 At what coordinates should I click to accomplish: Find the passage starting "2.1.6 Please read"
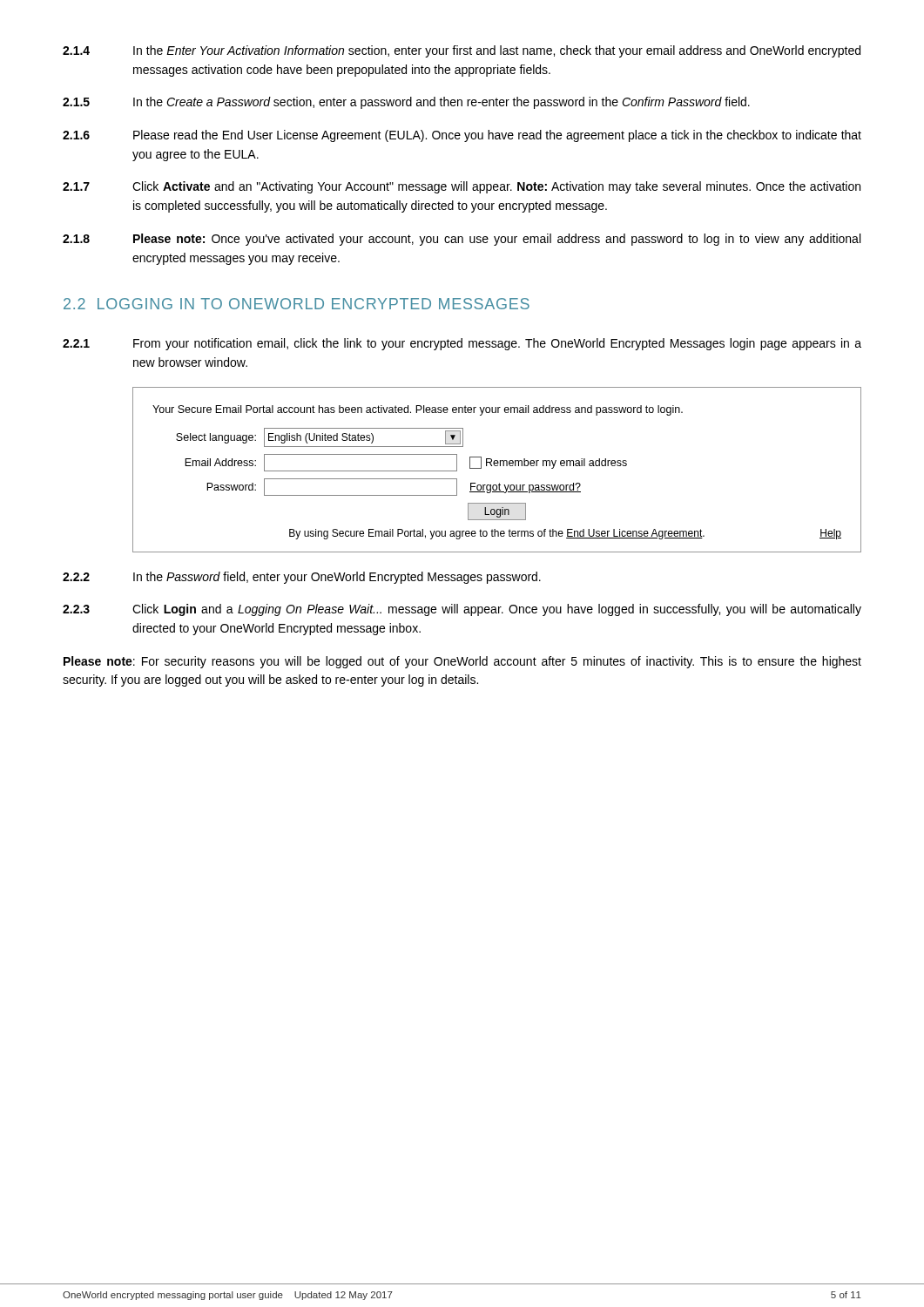[x=462, y=145]
